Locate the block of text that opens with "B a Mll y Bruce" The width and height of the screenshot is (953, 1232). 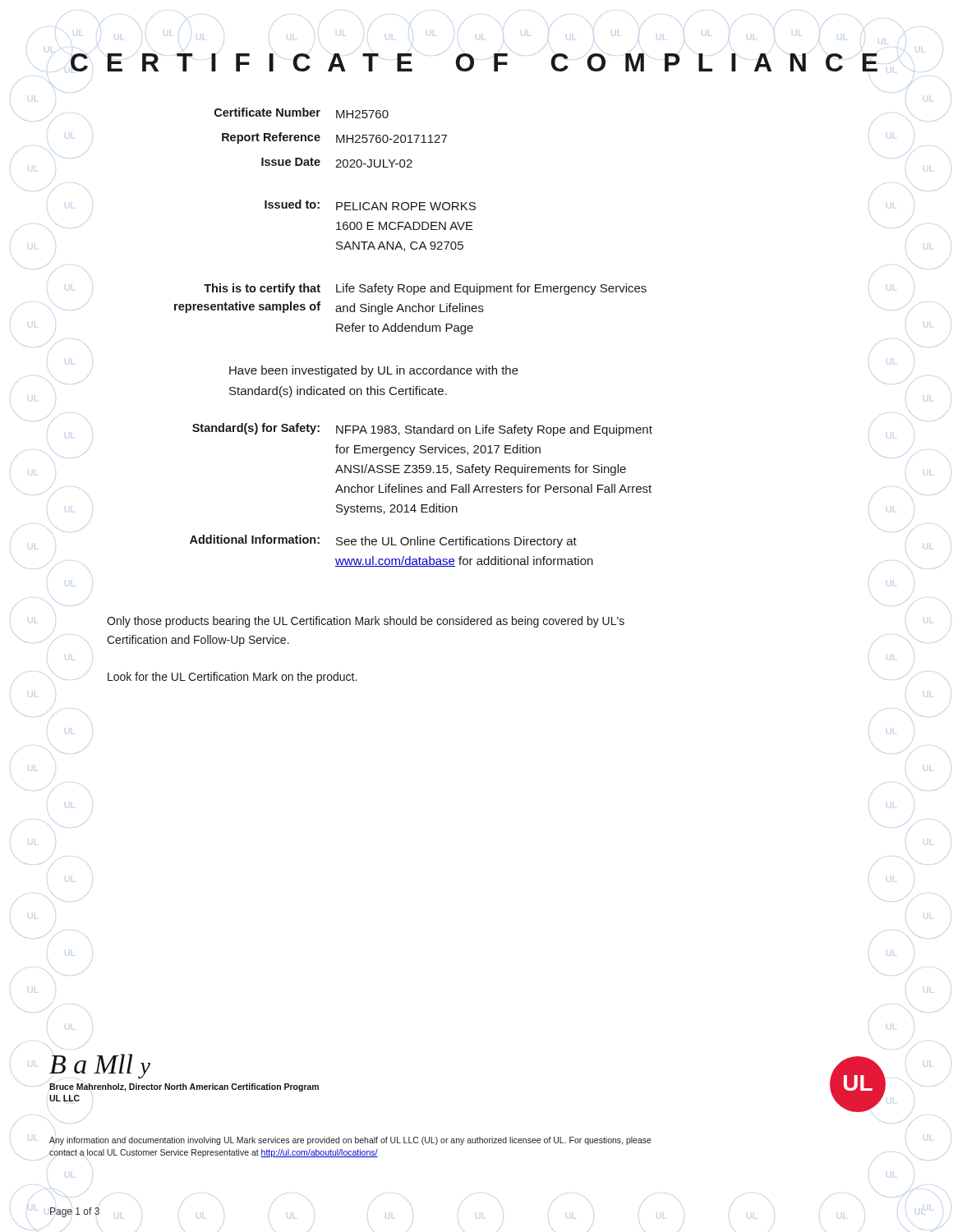click(x=184, y=1077)
